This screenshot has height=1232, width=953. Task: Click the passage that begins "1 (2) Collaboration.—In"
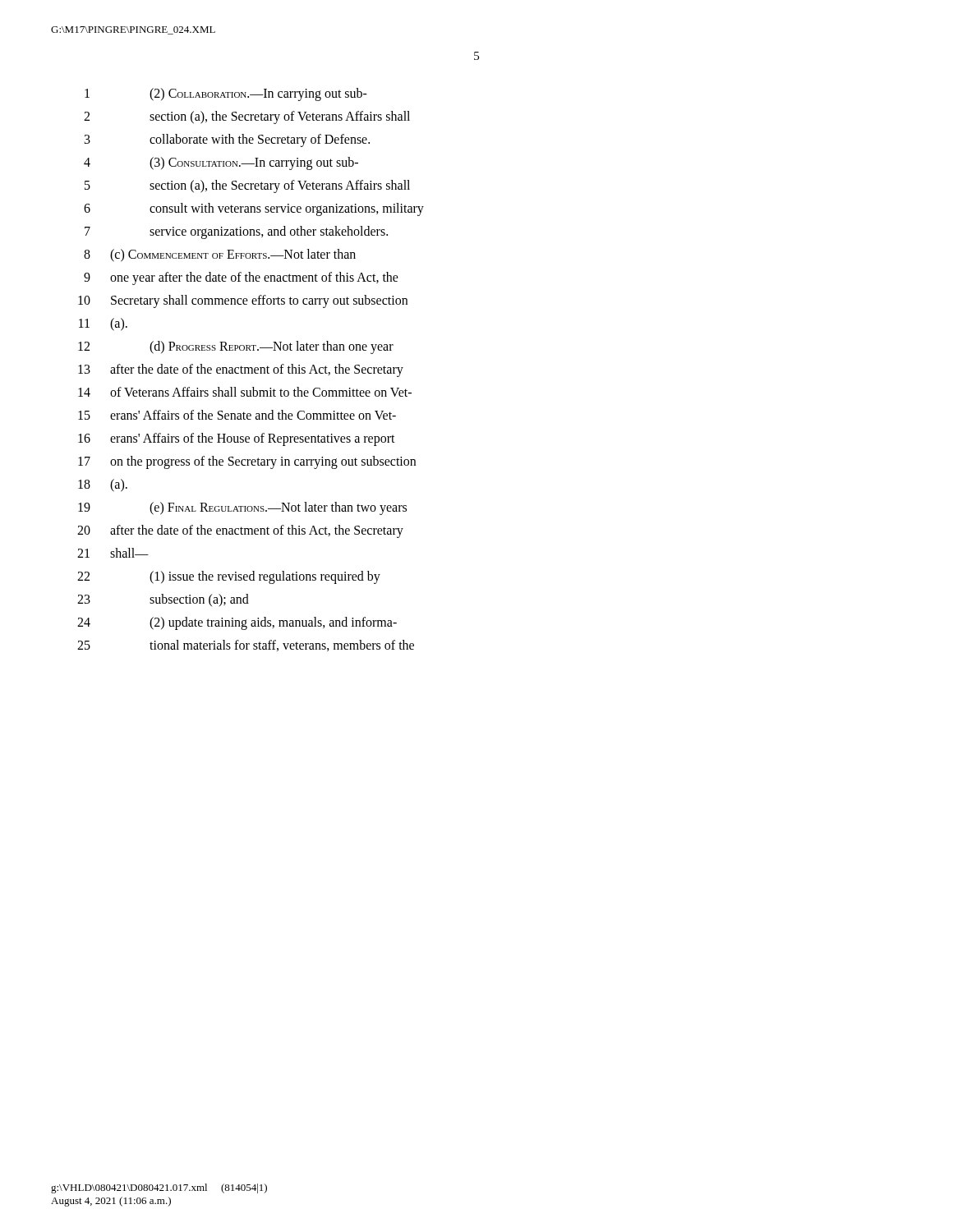click(x=226, y=94)
